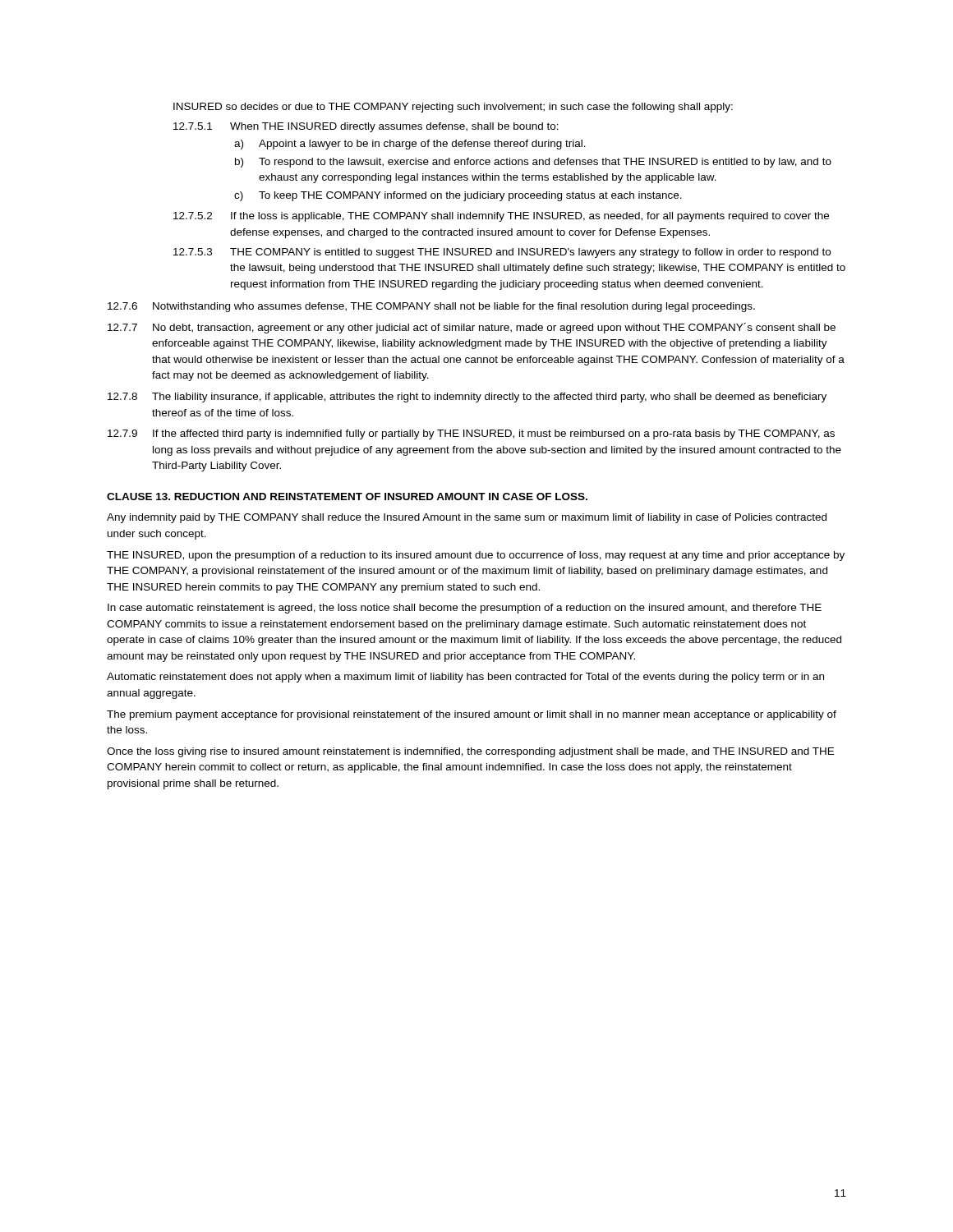Where is the passage that starts "12.7.5.2 If the loss"?
Image resolution: width=953 pixels, height=1232 pixels.
509,224
